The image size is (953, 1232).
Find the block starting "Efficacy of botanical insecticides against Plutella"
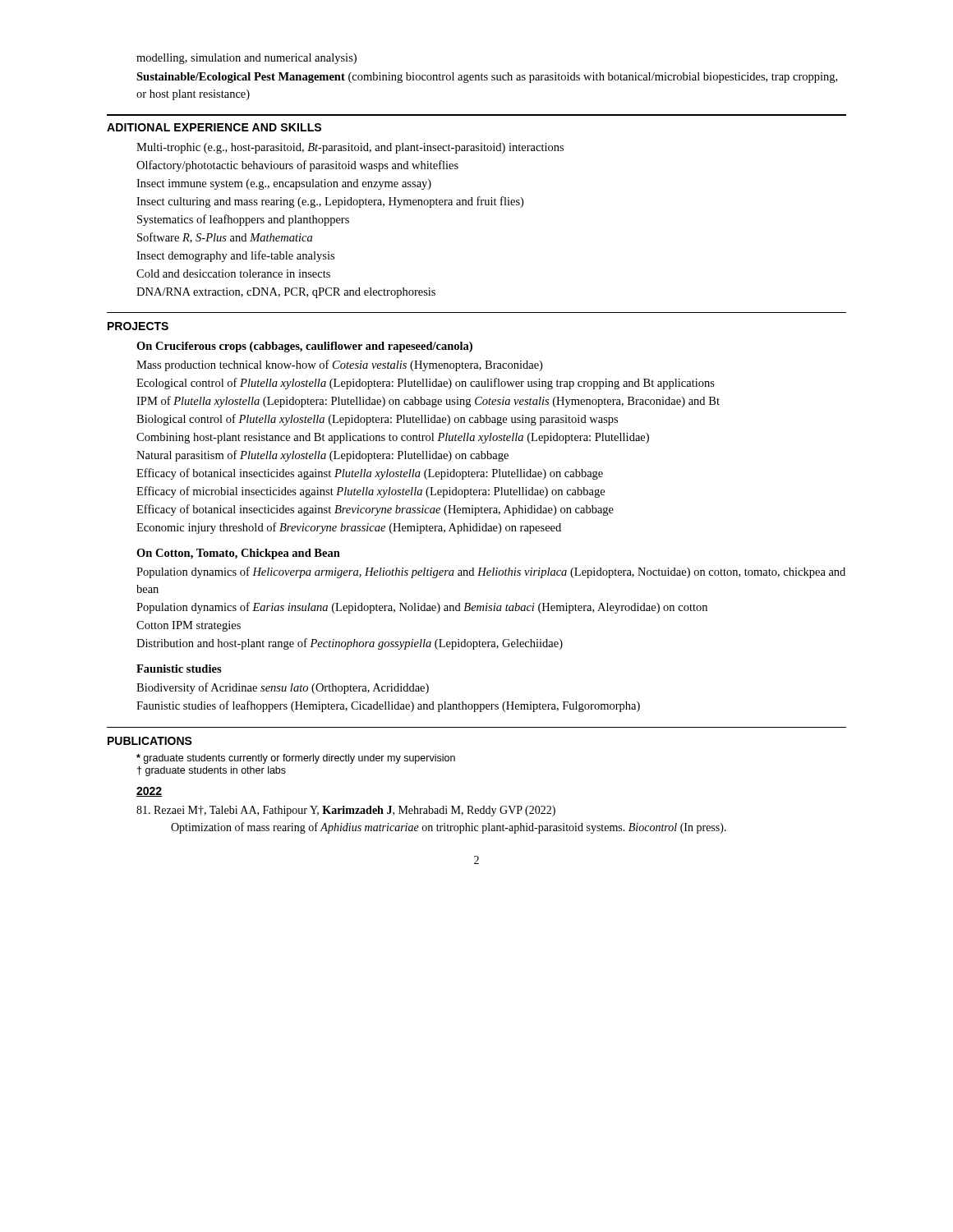point(370,473)
